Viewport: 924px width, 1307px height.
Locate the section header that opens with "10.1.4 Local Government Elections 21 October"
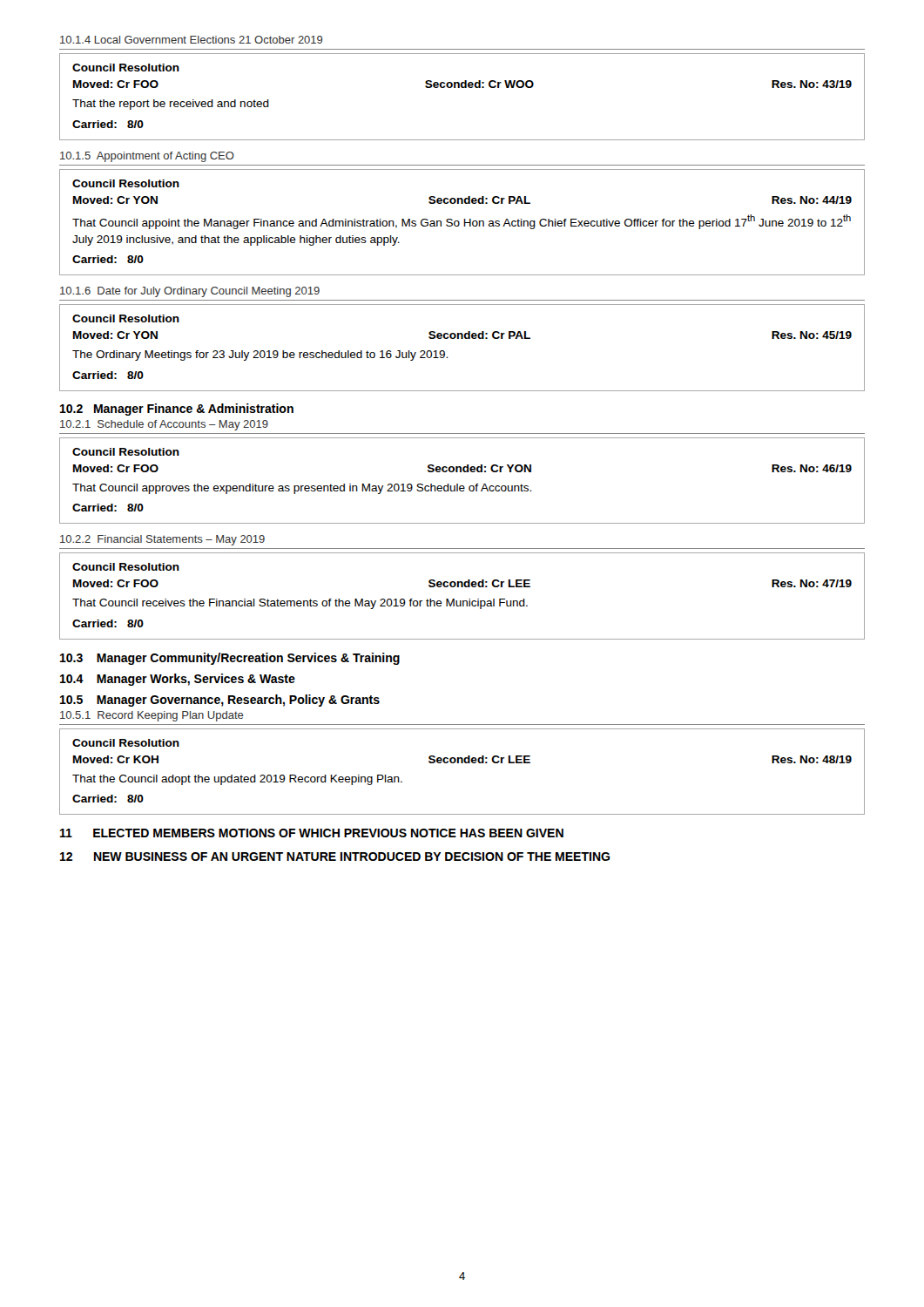pyautogui.click(x=191, y=40)
